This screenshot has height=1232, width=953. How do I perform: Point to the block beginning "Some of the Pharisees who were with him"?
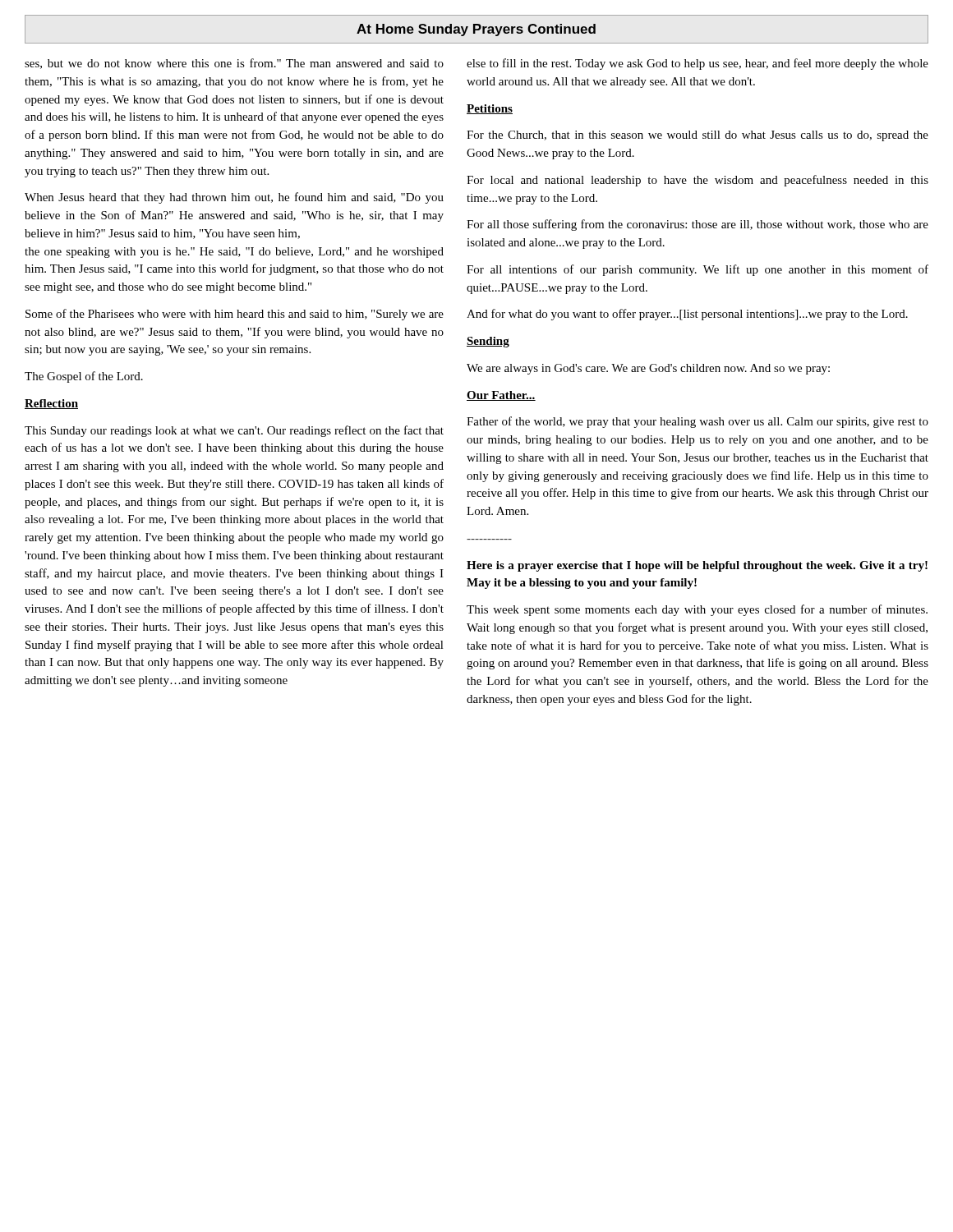(x=234, y=332)
